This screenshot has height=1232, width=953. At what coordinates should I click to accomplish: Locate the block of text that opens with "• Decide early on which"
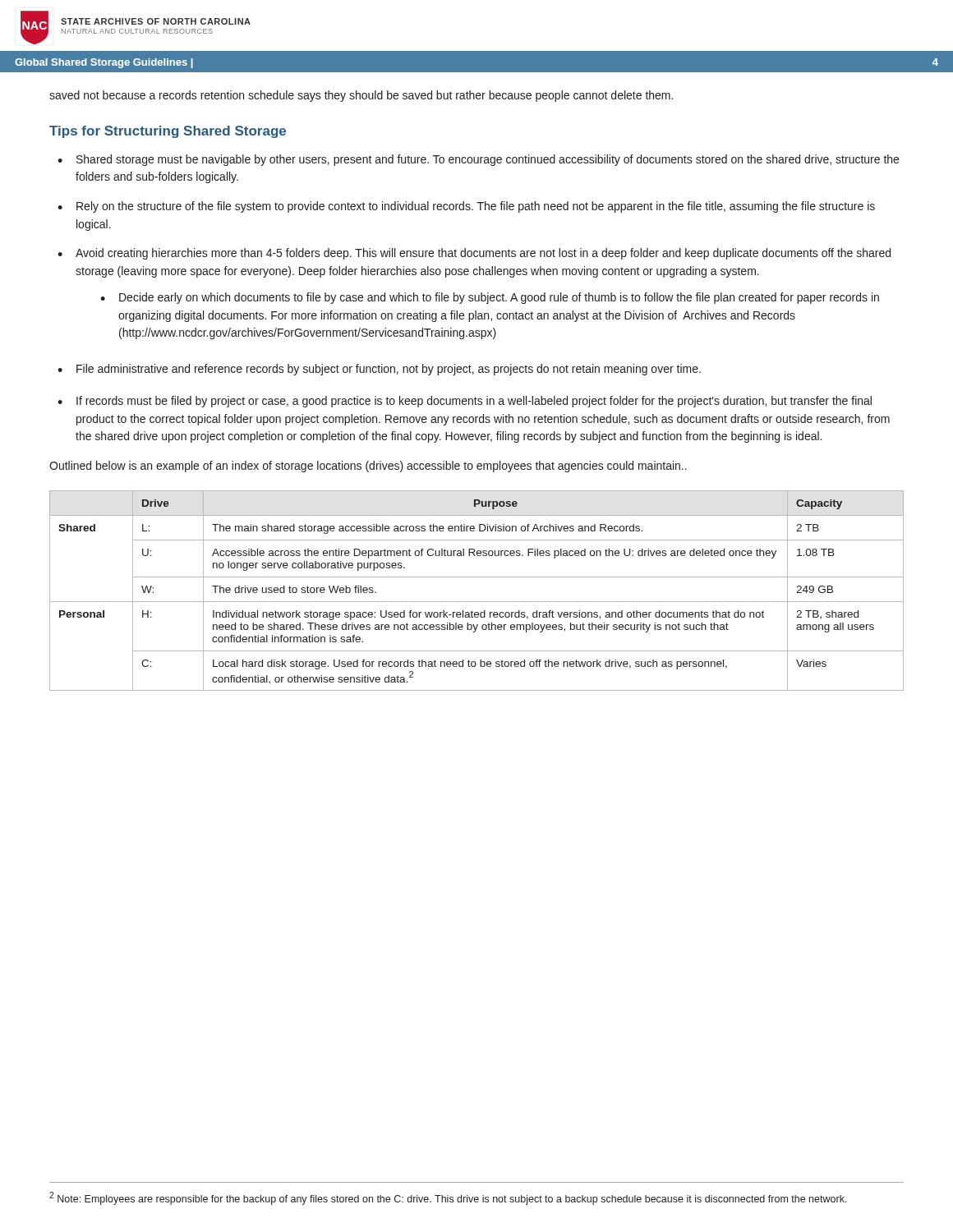click(502, 316)
